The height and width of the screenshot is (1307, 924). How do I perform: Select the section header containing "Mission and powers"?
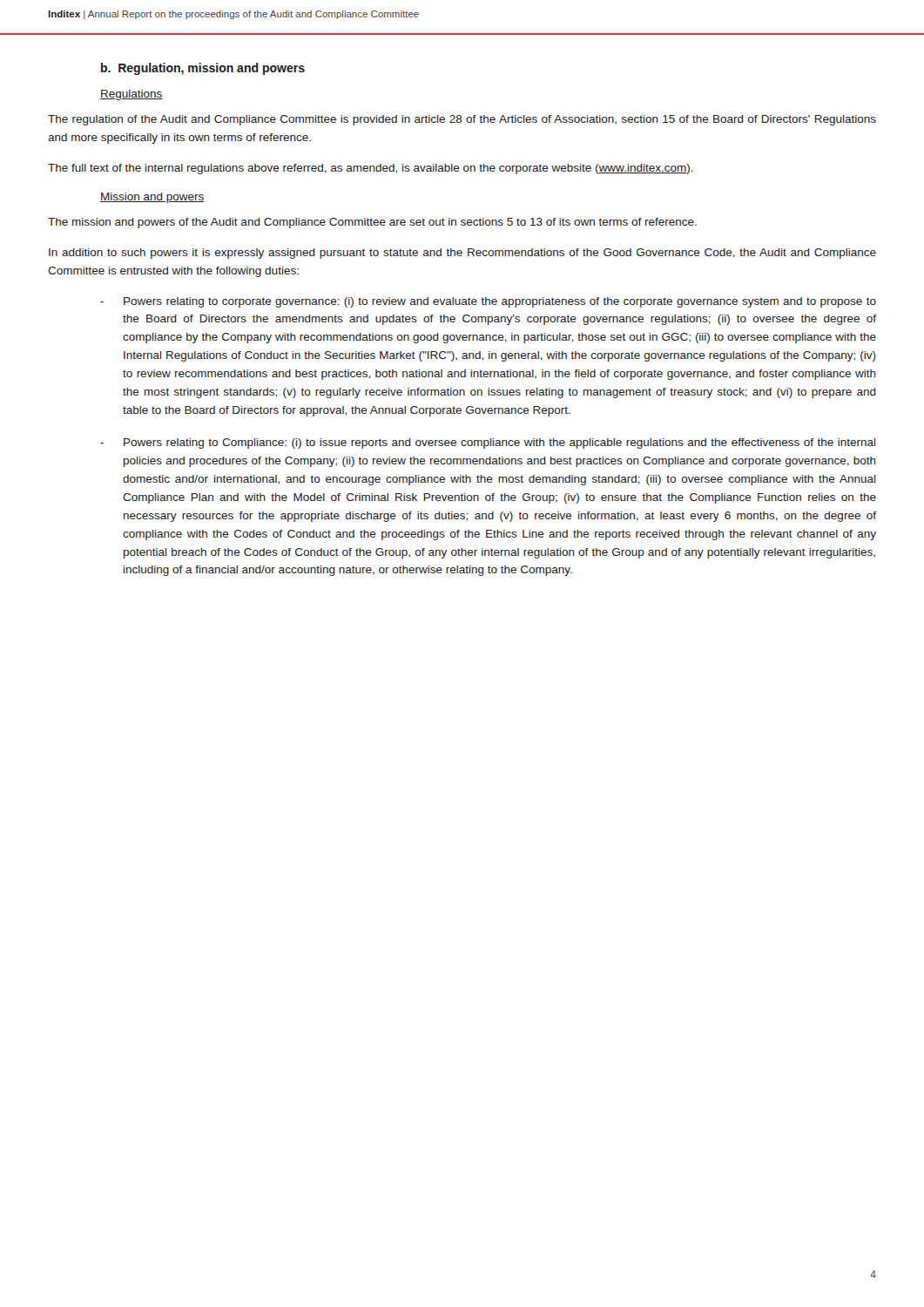(x=152, y=196)
